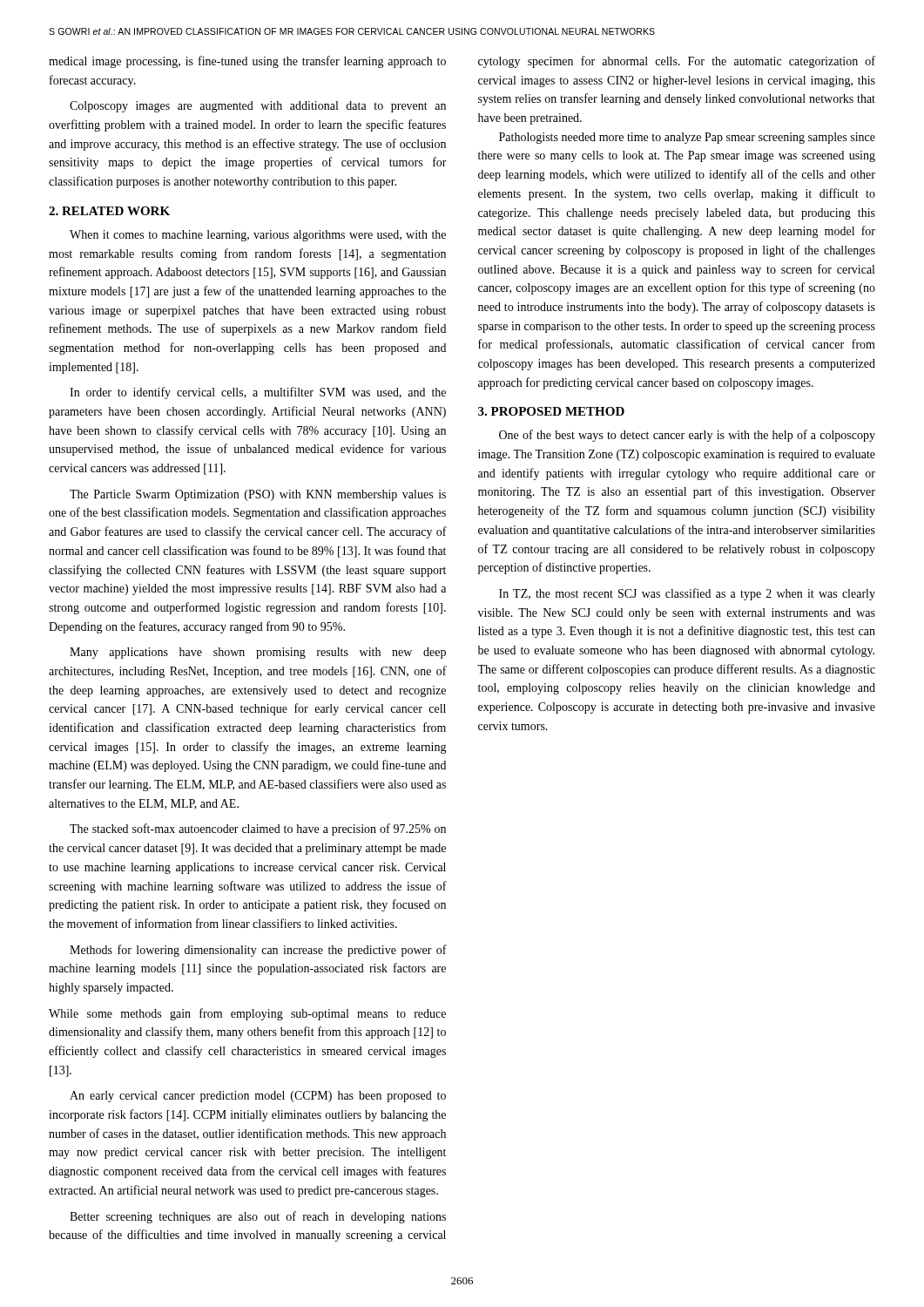Locate the block of text that opens with "medical image processing, is fine-tuned using the"
This screenshot has width=924, height=1307.
[x=248, y=71]
